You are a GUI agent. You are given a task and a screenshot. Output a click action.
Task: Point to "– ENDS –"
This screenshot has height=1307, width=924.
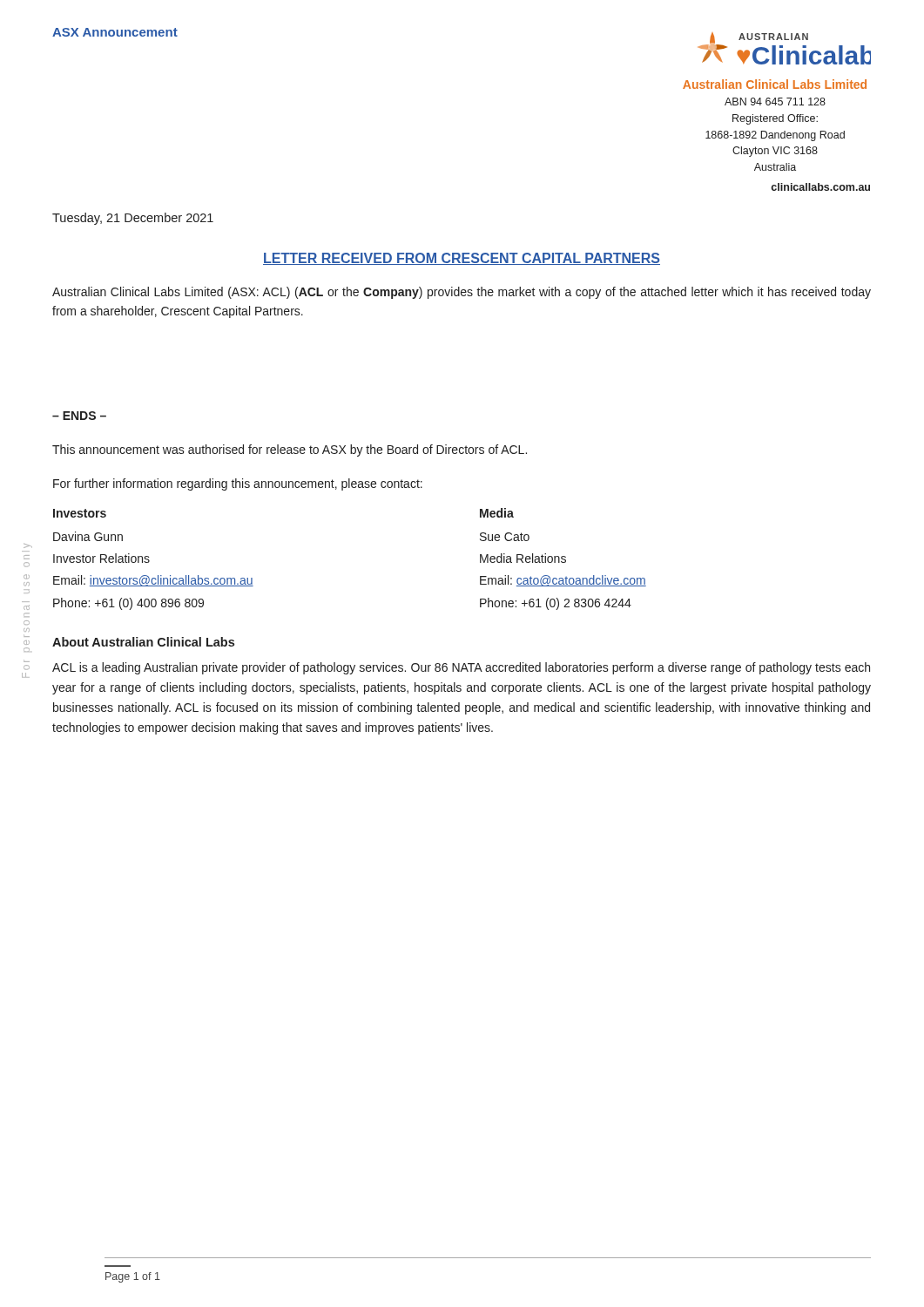click(x=79, y=415)
